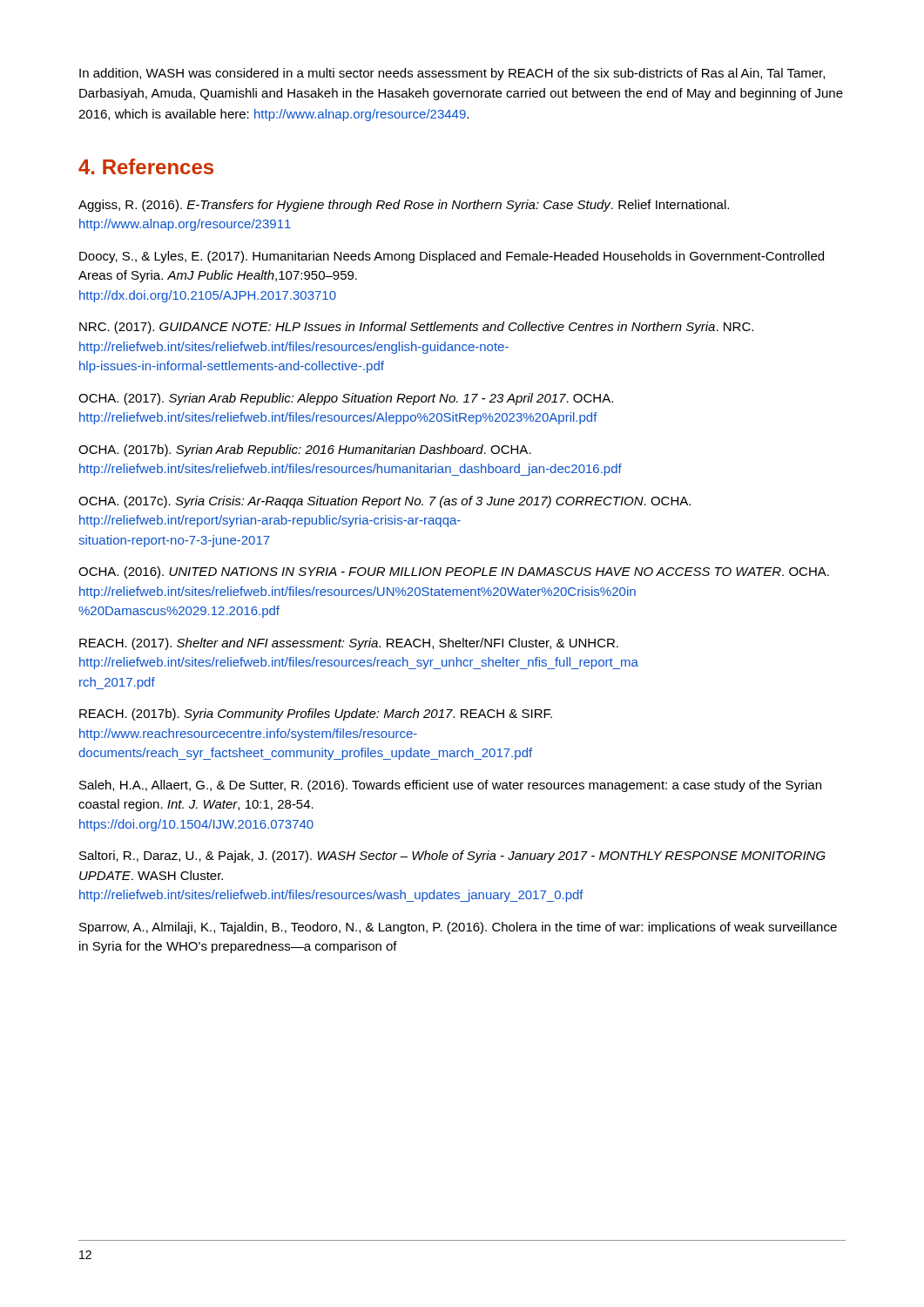The width and height of the screenshot is (924, 1307).
Task: Point to the element starting "OCHA. (2017c). Syria Crisis: Ar-Raqqa Situation Report"
Action: (385, 520)
